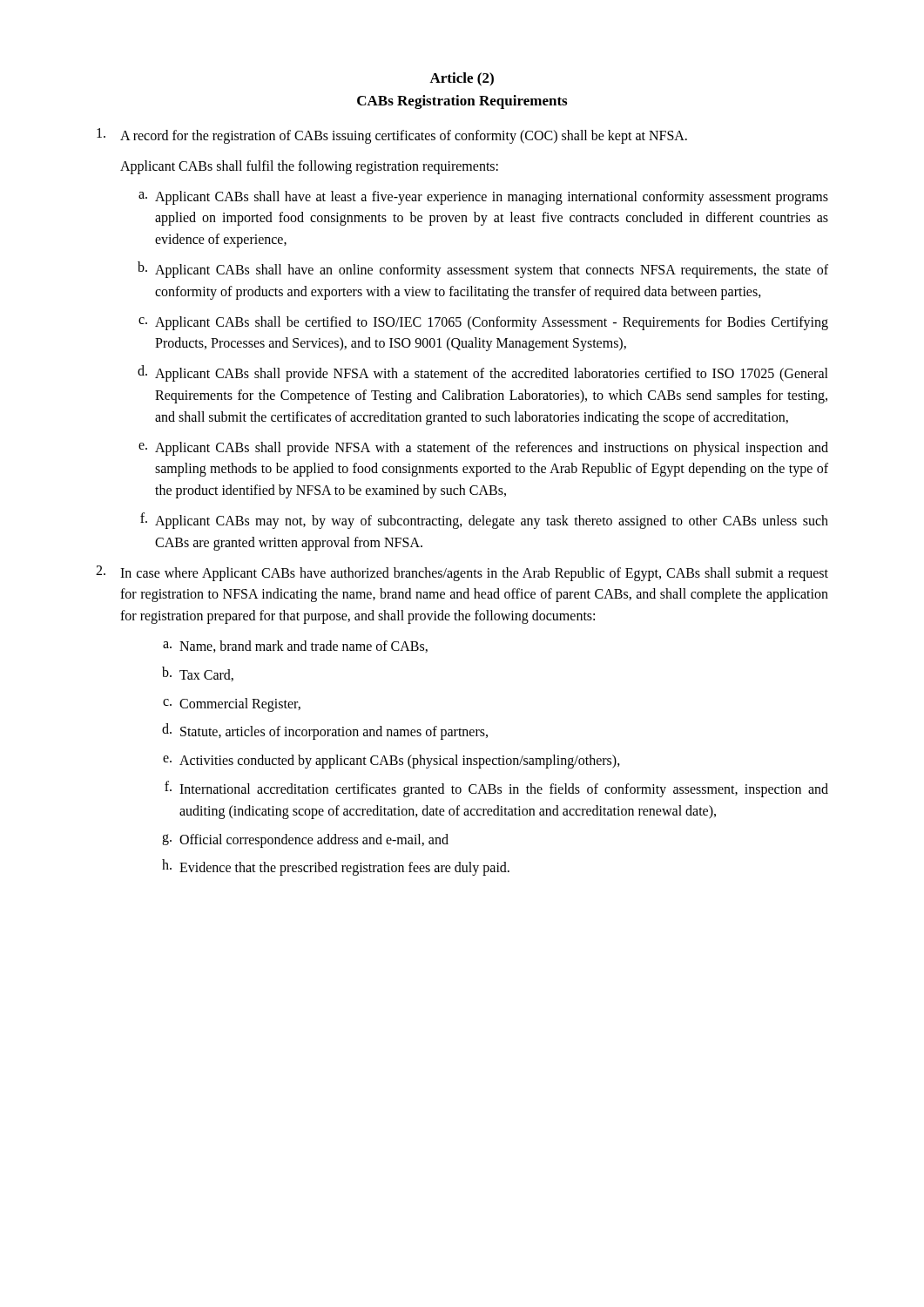Find the list item with the text "c. Commercial Register,"

point(232,705)
